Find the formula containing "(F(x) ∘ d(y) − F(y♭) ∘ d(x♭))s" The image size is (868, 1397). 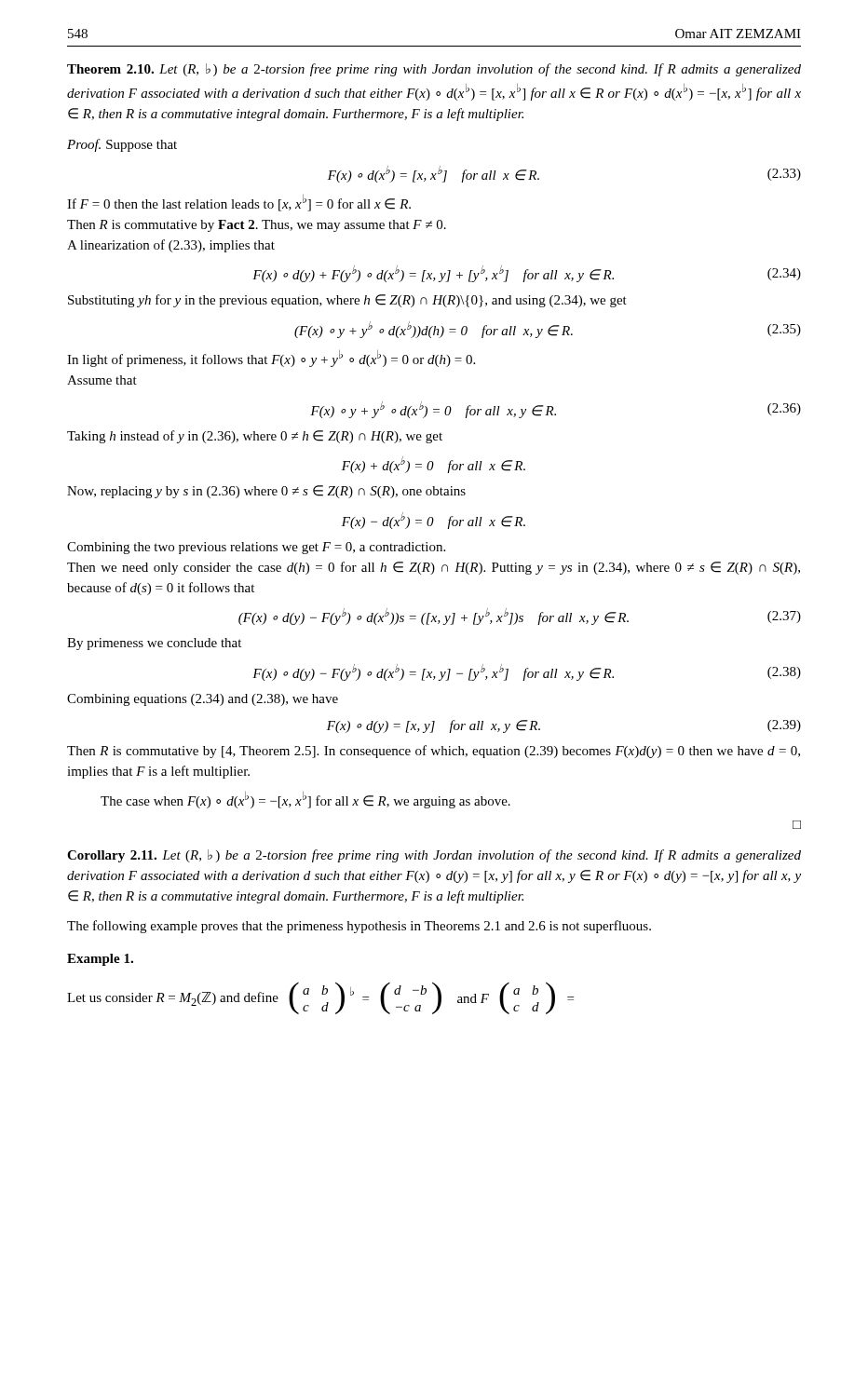[520, 616]
